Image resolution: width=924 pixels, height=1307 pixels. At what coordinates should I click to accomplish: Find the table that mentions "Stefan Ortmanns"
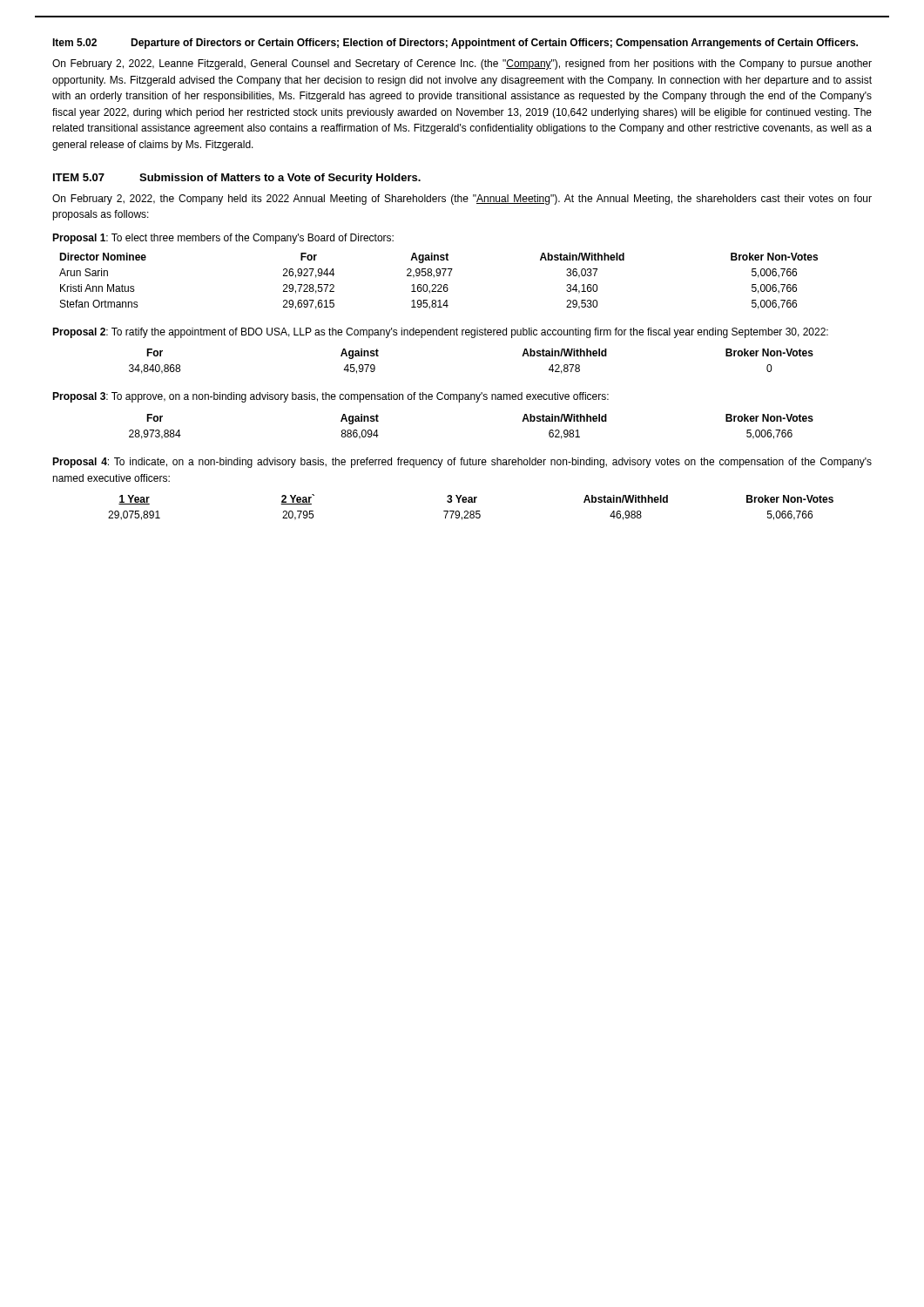point(462,280)
